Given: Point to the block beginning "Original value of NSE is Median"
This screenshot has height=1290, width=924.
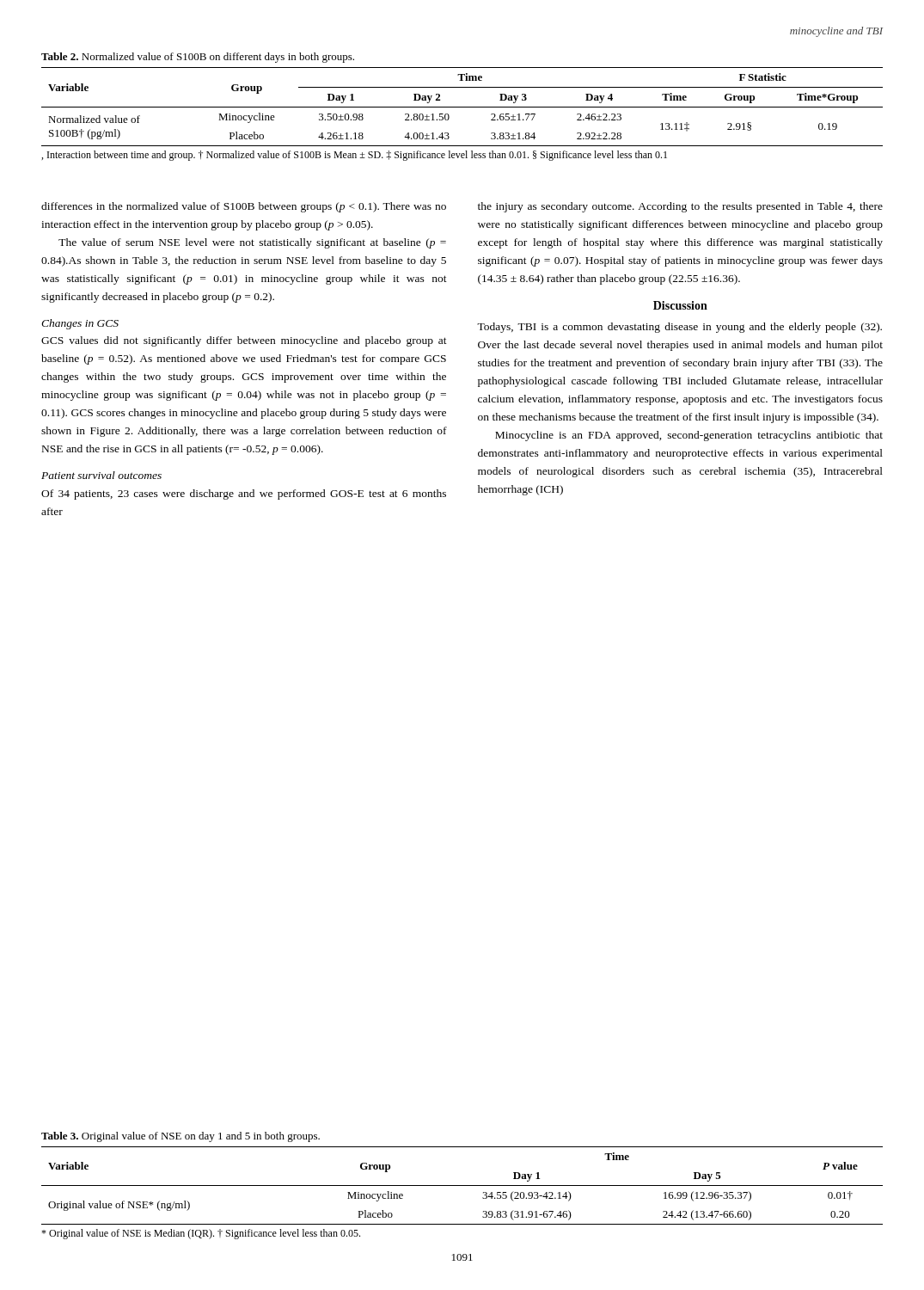Looking at the screenshot, I should point(201,1233).
